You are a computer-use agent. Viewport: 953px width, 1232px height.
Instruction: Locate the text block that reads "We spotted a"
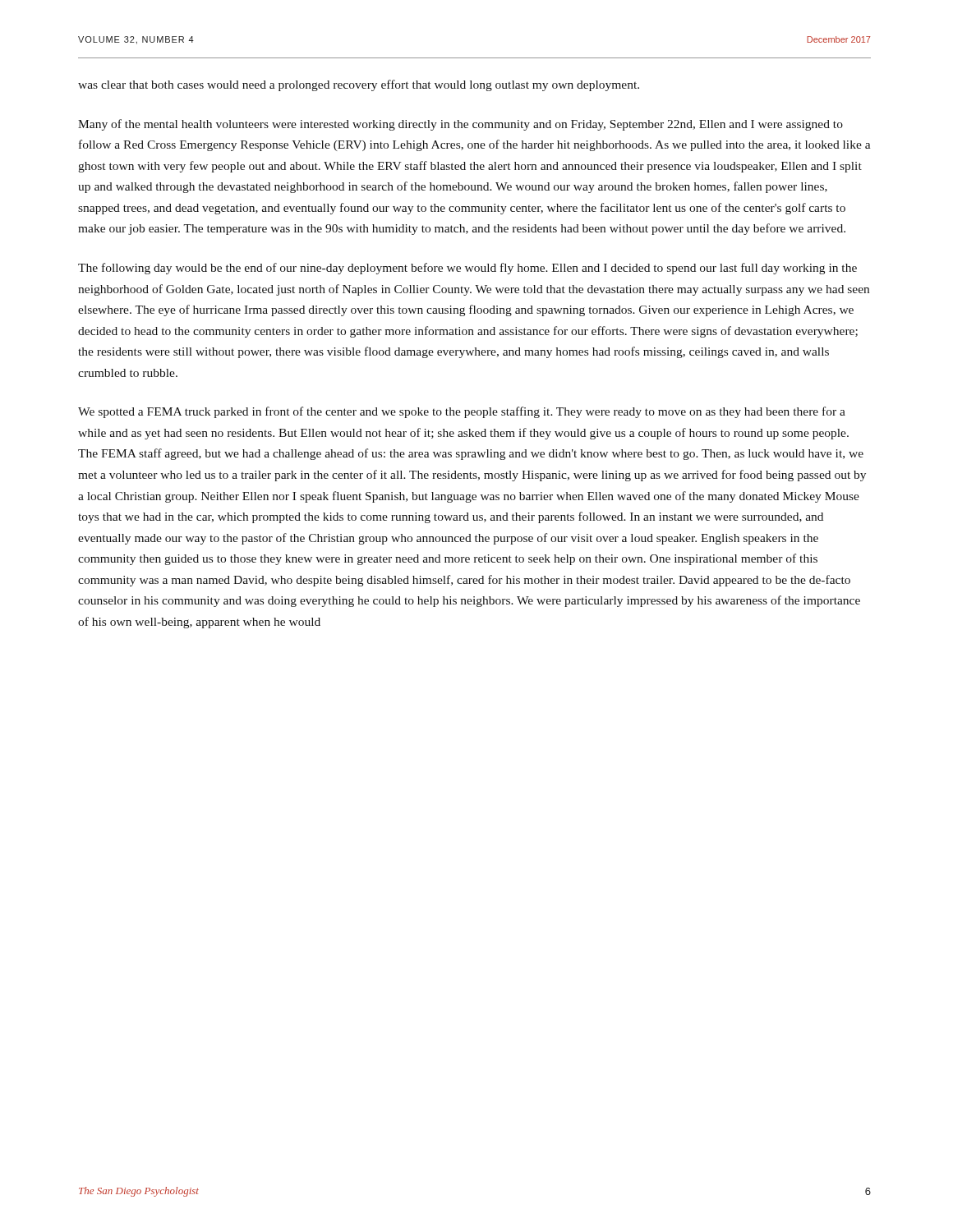(472, 516)
